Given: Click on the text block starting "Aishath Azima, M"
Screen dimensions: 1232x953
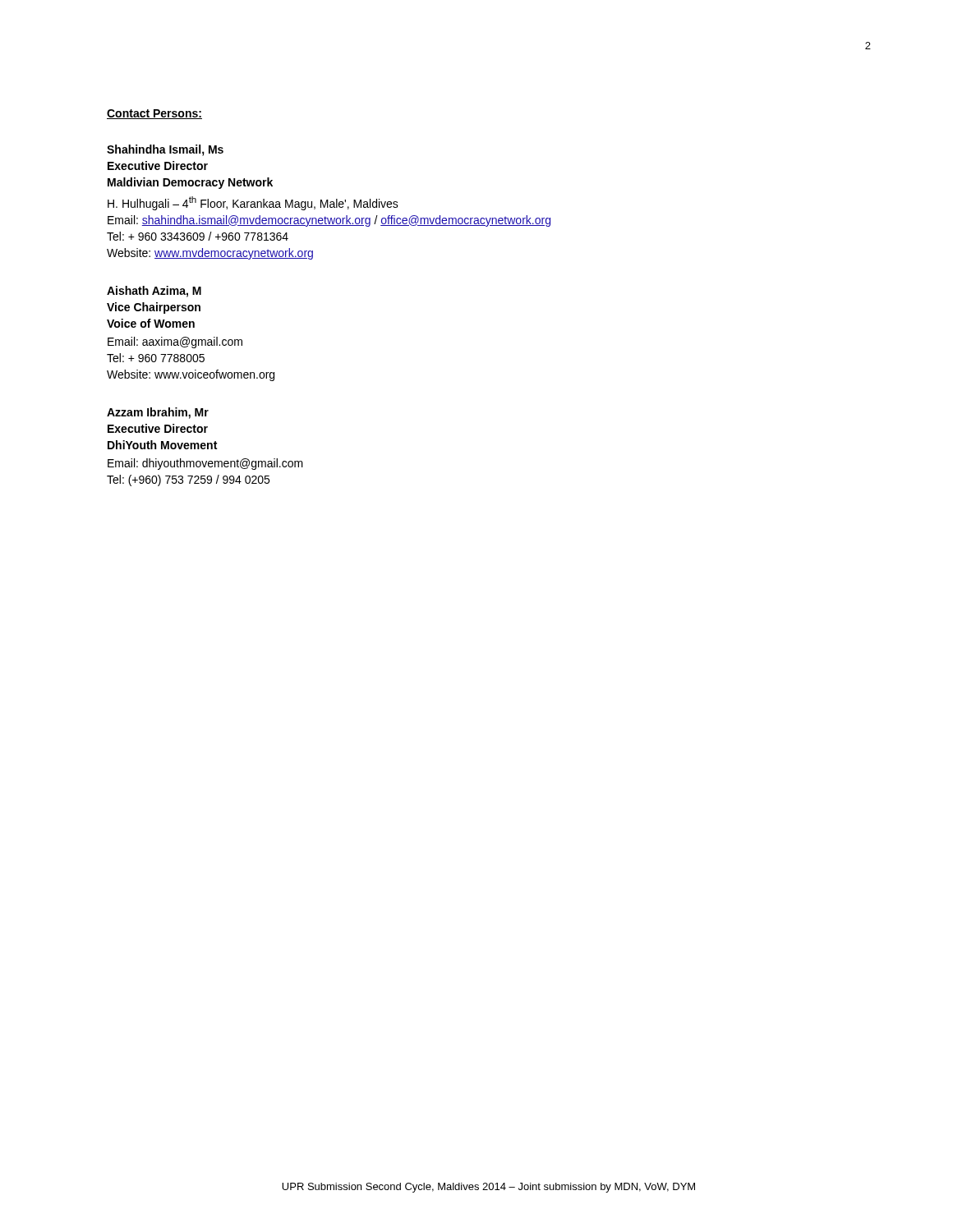Looking at the screenshot, I should click(154, 290).
